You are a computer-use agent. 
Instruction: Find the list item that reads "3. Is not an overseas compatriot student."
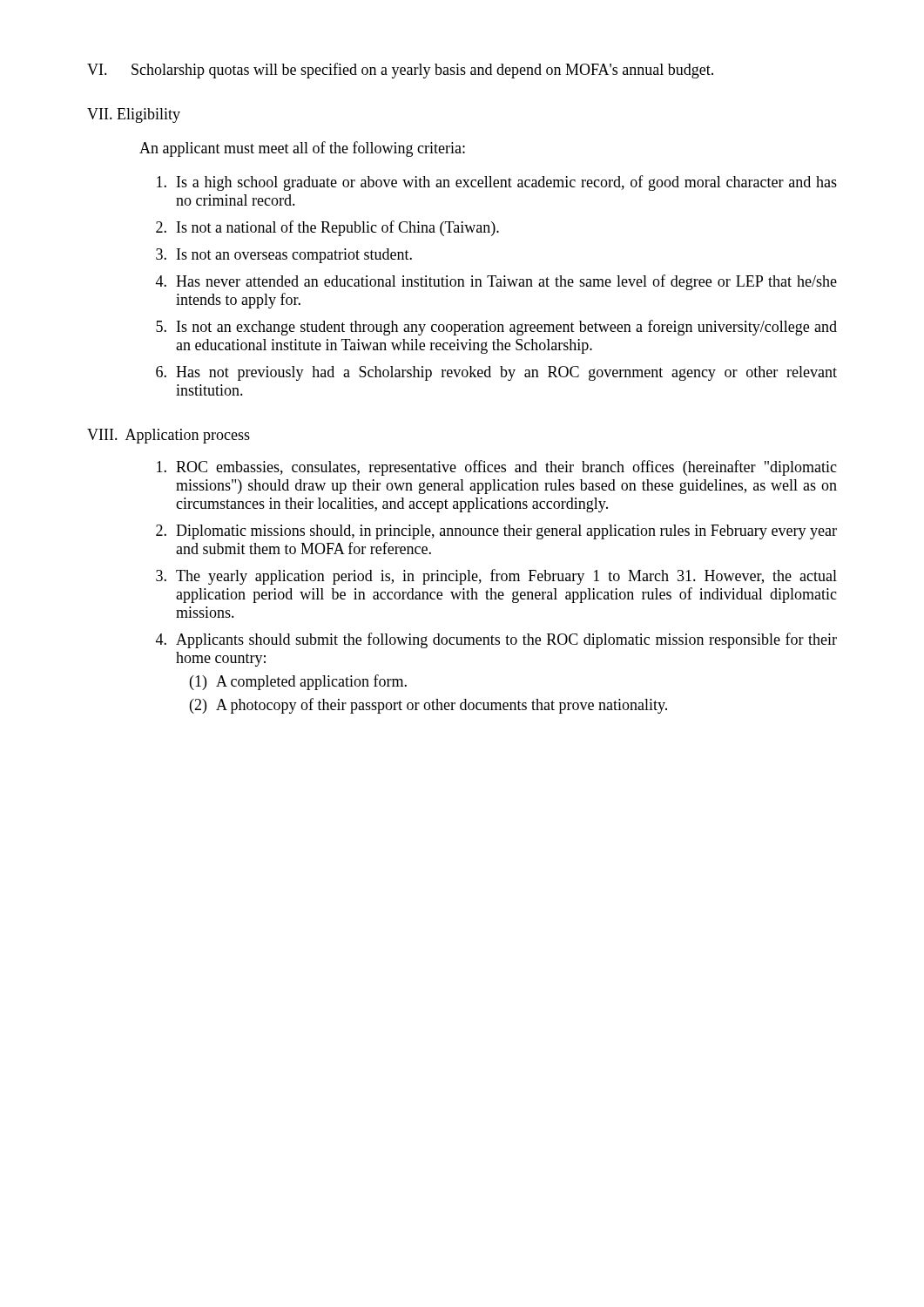[x=284, y=256]
